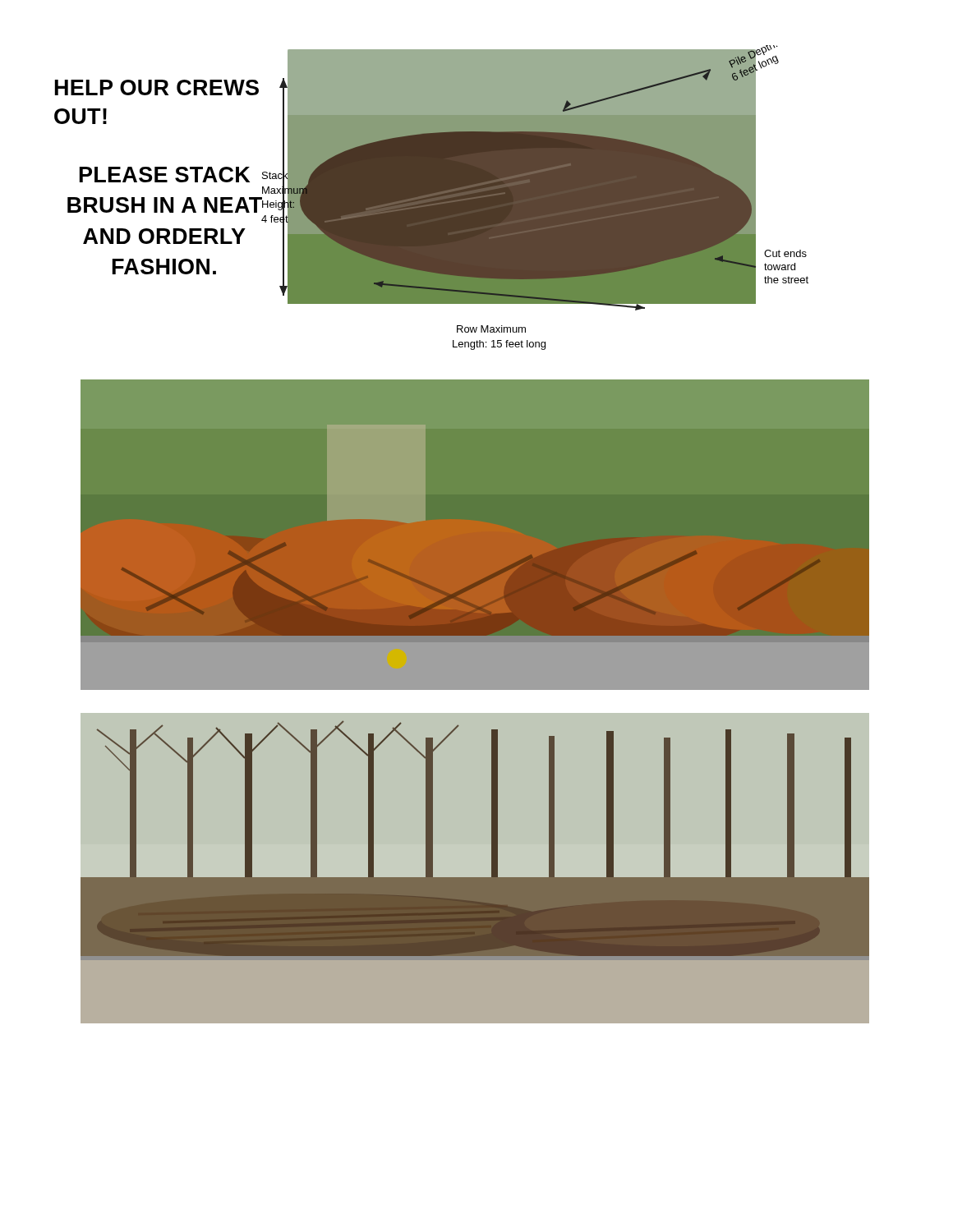Click on the title with the text "HELP OUR CREWS OUT!"
This screenshot has height=1232, width=953.
[164, 103]
